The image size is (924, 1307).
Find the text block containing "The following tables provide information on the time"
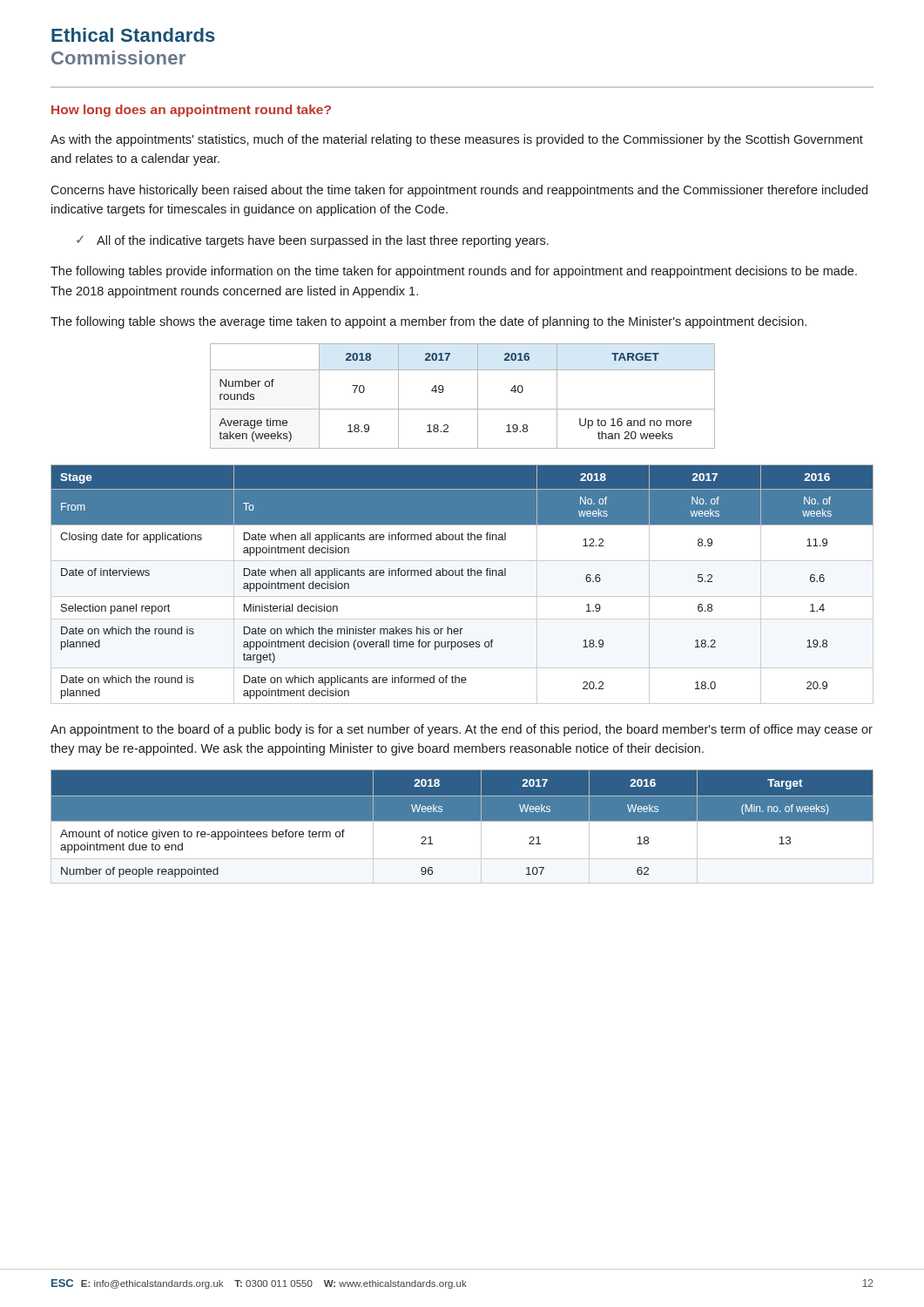(x=454, y=281)
